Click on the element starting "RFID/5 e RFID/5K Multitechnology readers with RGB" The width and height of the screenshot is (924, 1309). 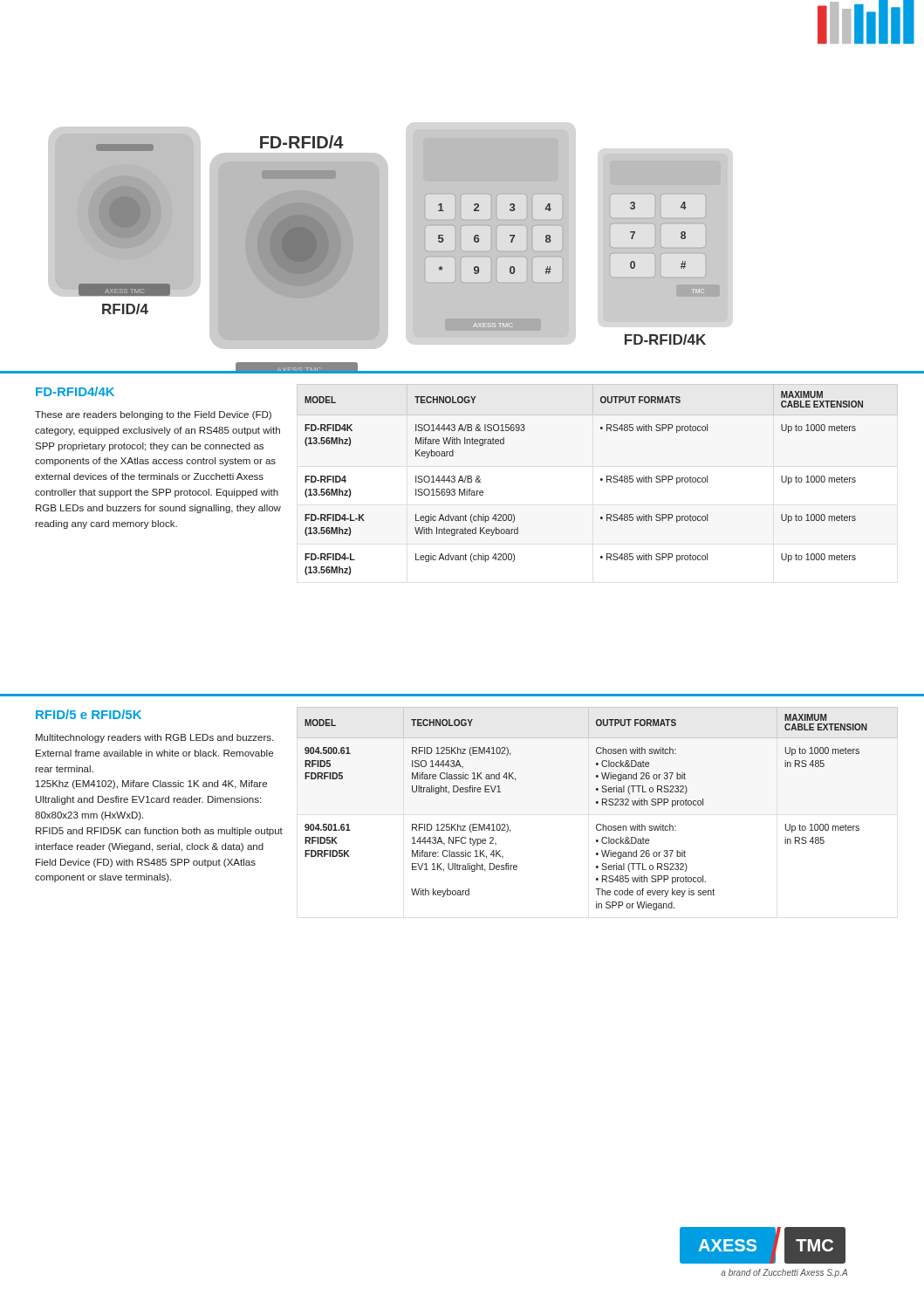pos(466,813)
